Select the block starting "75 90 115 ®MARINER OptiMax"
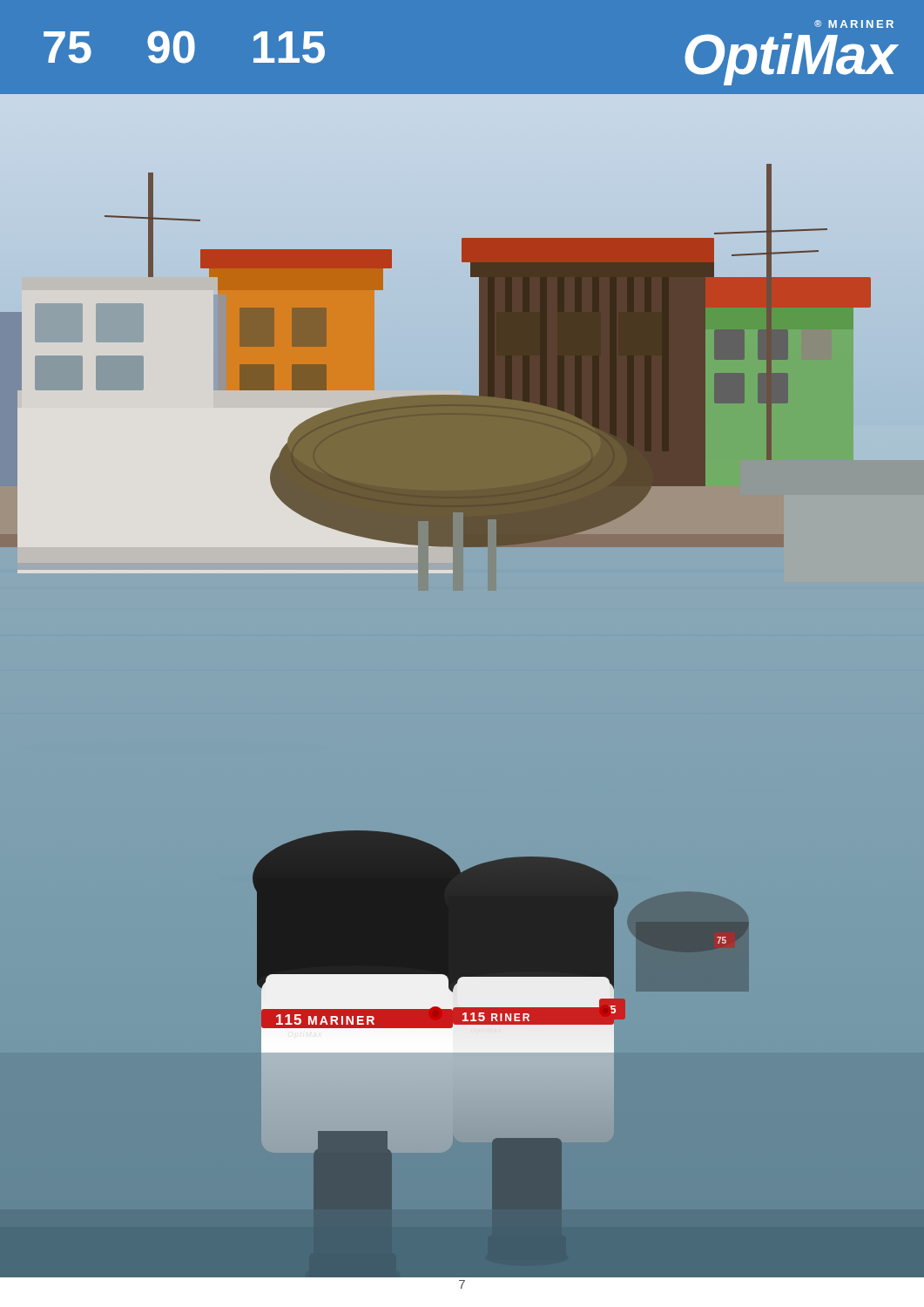The image size is (924, 1307). coord(854,24)
